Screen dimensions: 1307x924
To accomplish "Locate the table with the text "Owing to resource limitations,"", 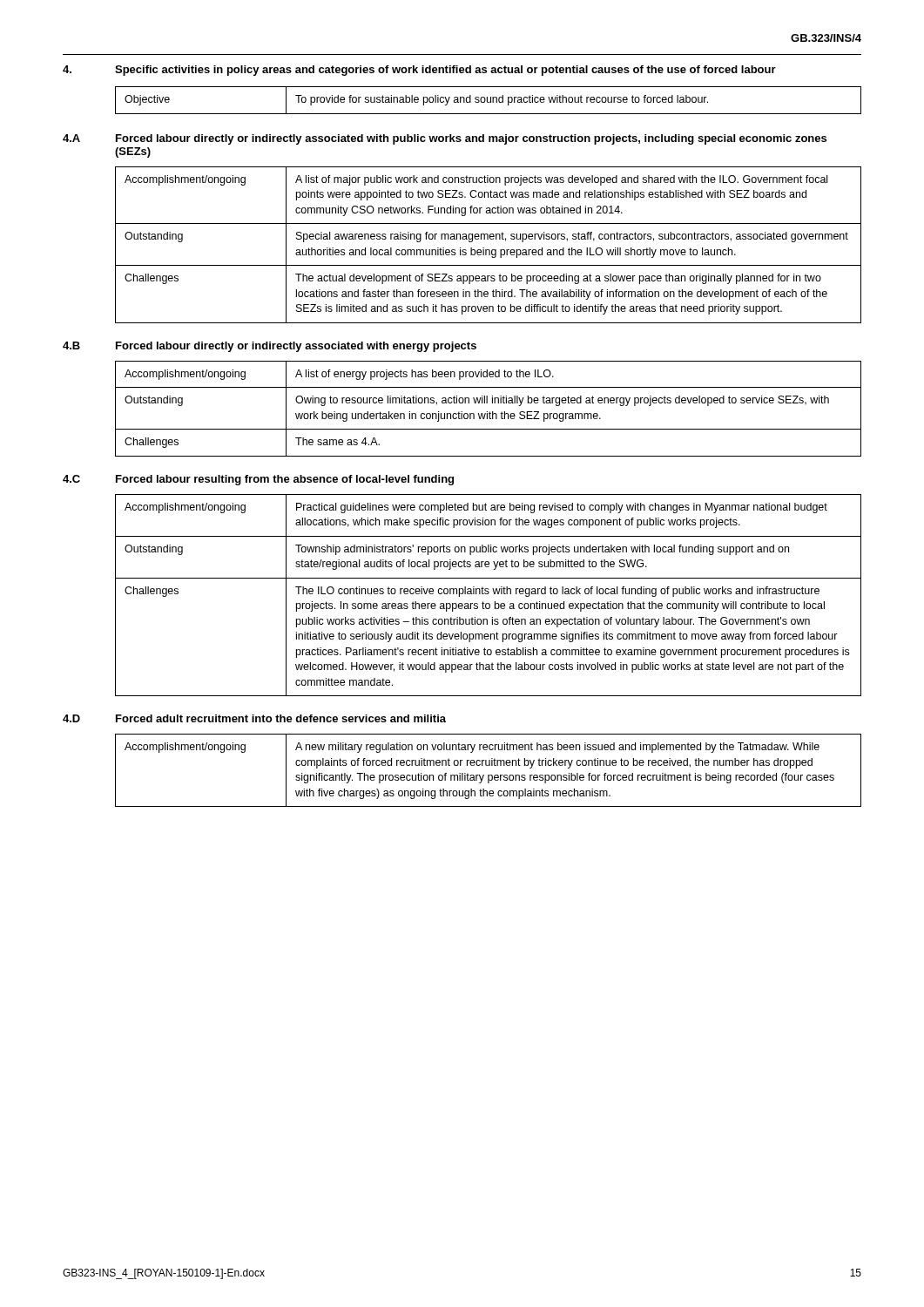I will pos(462,408).
